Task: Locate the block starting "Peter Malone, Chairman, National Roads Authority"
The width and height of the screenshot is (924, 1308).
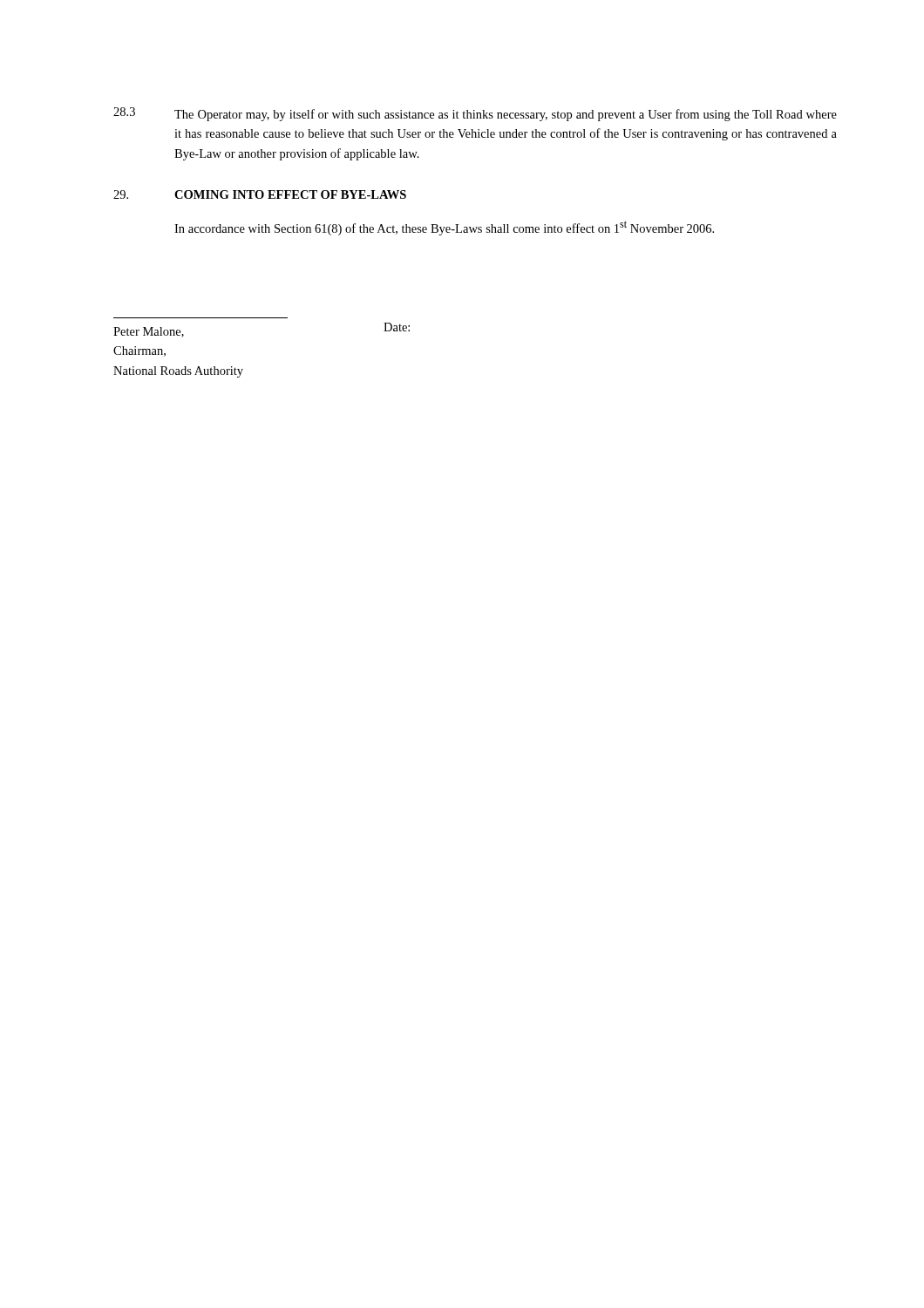Action: pyautogui.click(x=149, y=332)
